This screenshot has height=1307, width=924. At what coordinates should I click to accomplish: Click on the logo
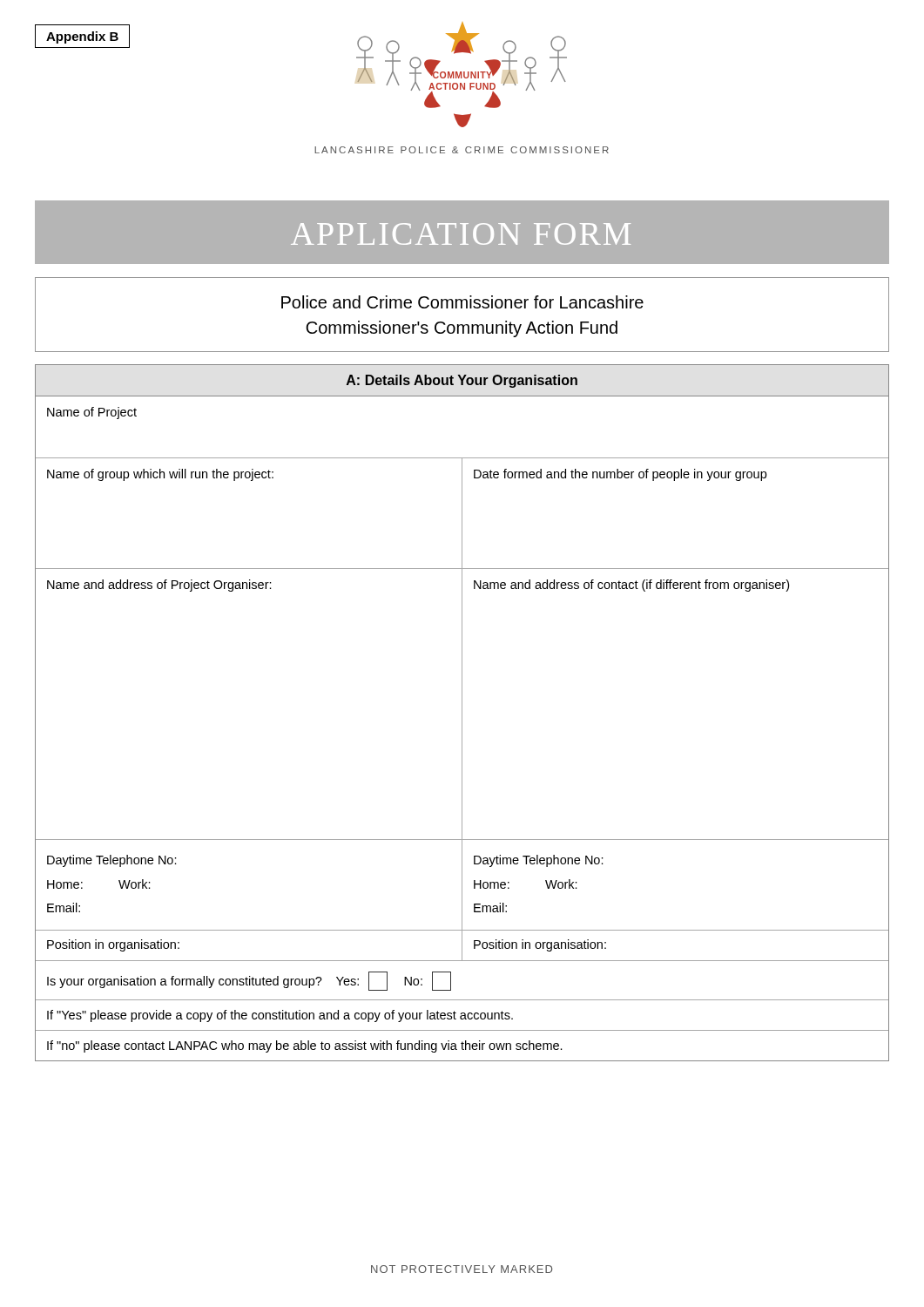click(462, 94)
